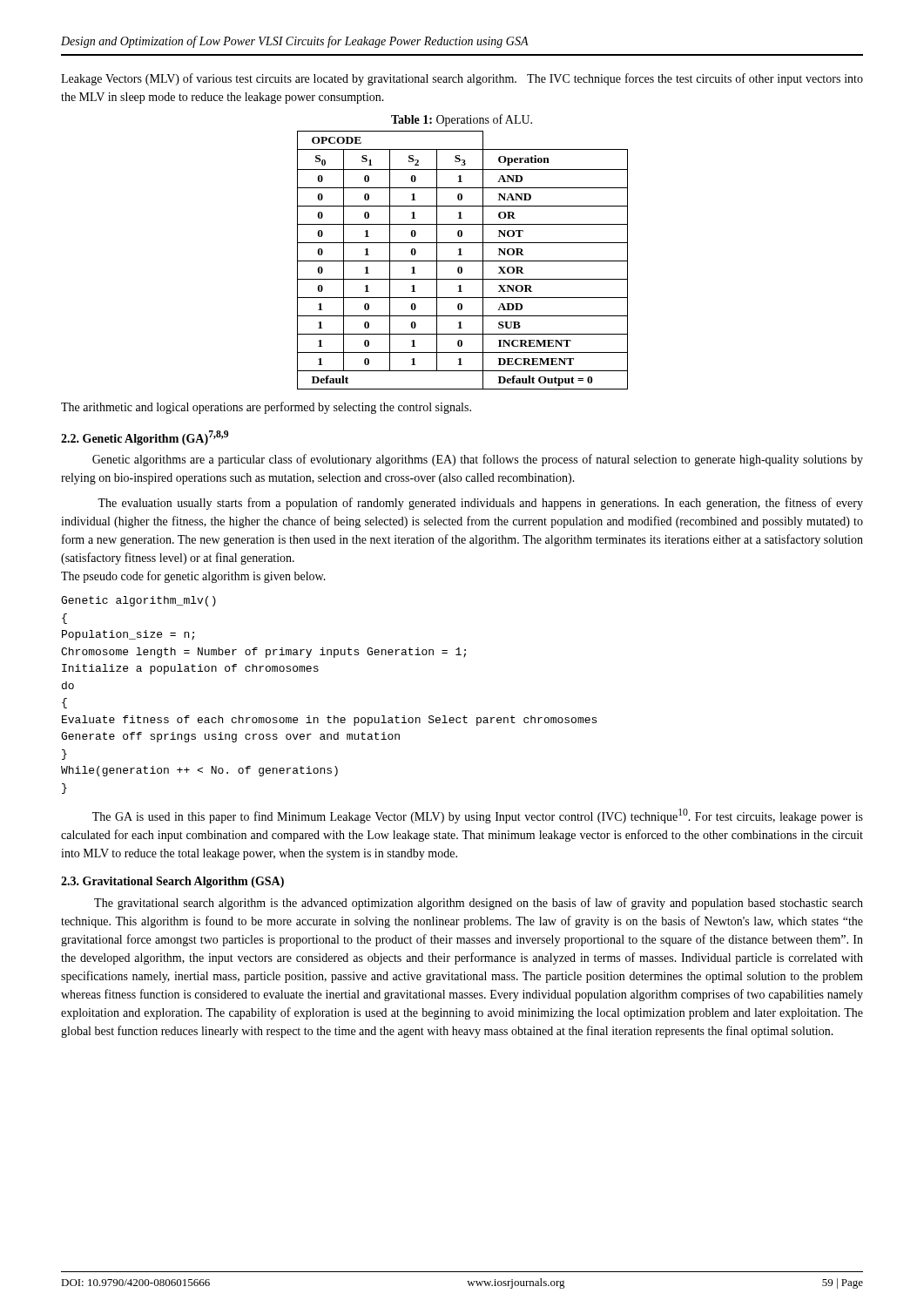Locate the text block starting "The arithmetic and logical operations"
Screen dimensions: 1307x924
click(x=266, y=407)
